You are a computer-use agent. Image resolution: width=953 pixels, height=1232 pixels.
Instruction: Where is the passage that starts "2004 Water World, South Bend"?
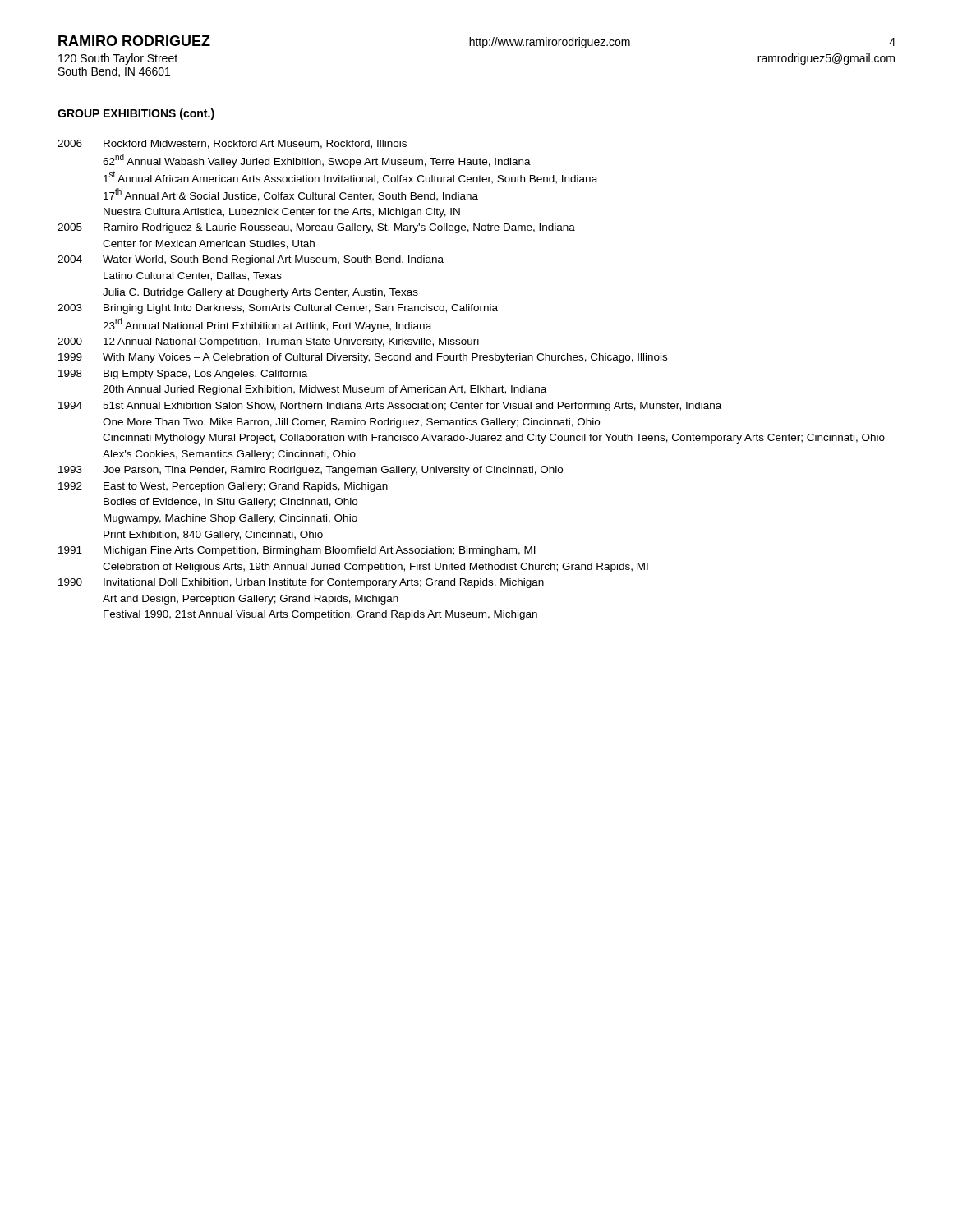(x=251, y=260)
